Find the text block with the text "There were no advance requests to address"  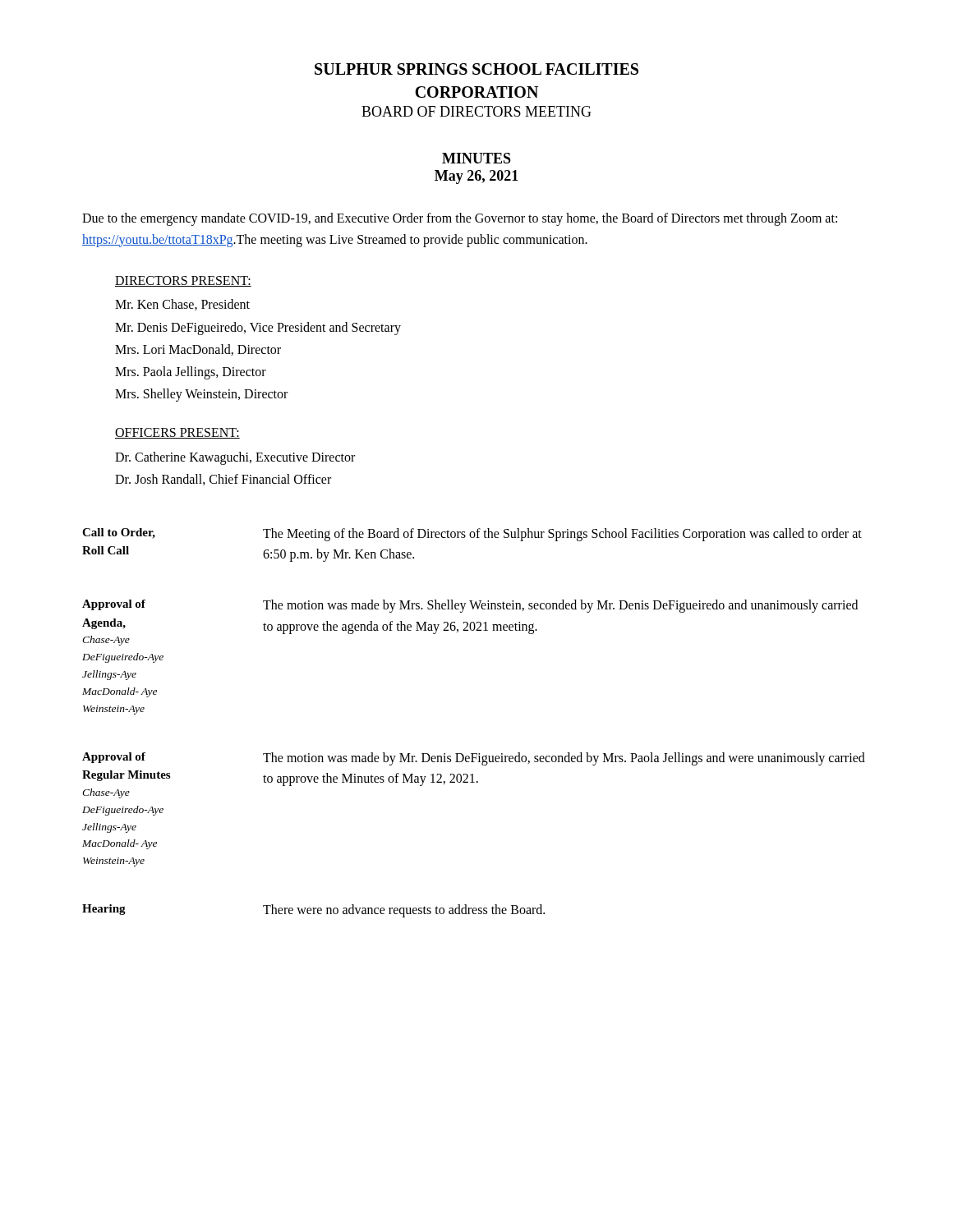point(404,910)
